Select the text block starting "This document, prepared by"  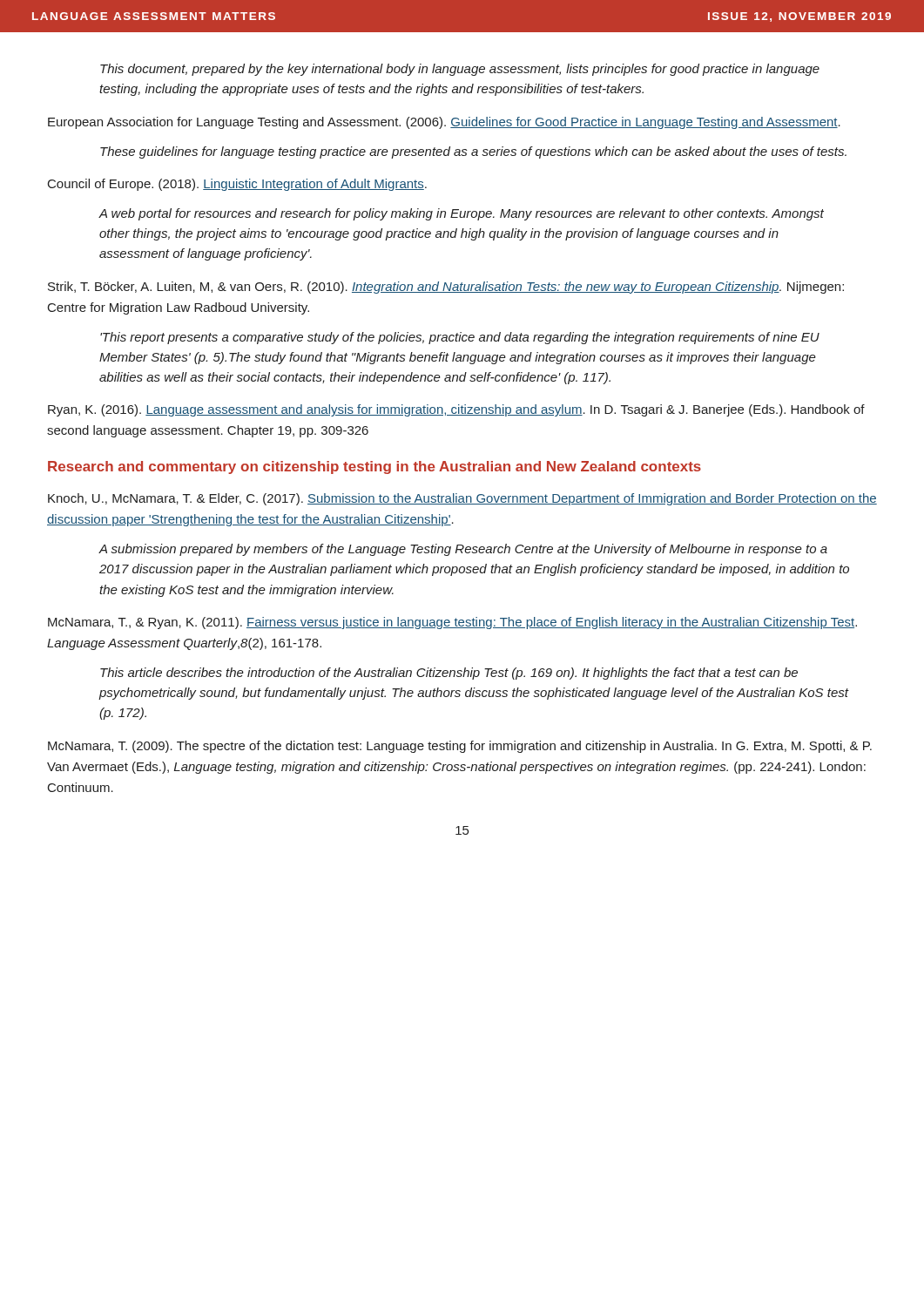pyautogui.click(x=459, y=79)
